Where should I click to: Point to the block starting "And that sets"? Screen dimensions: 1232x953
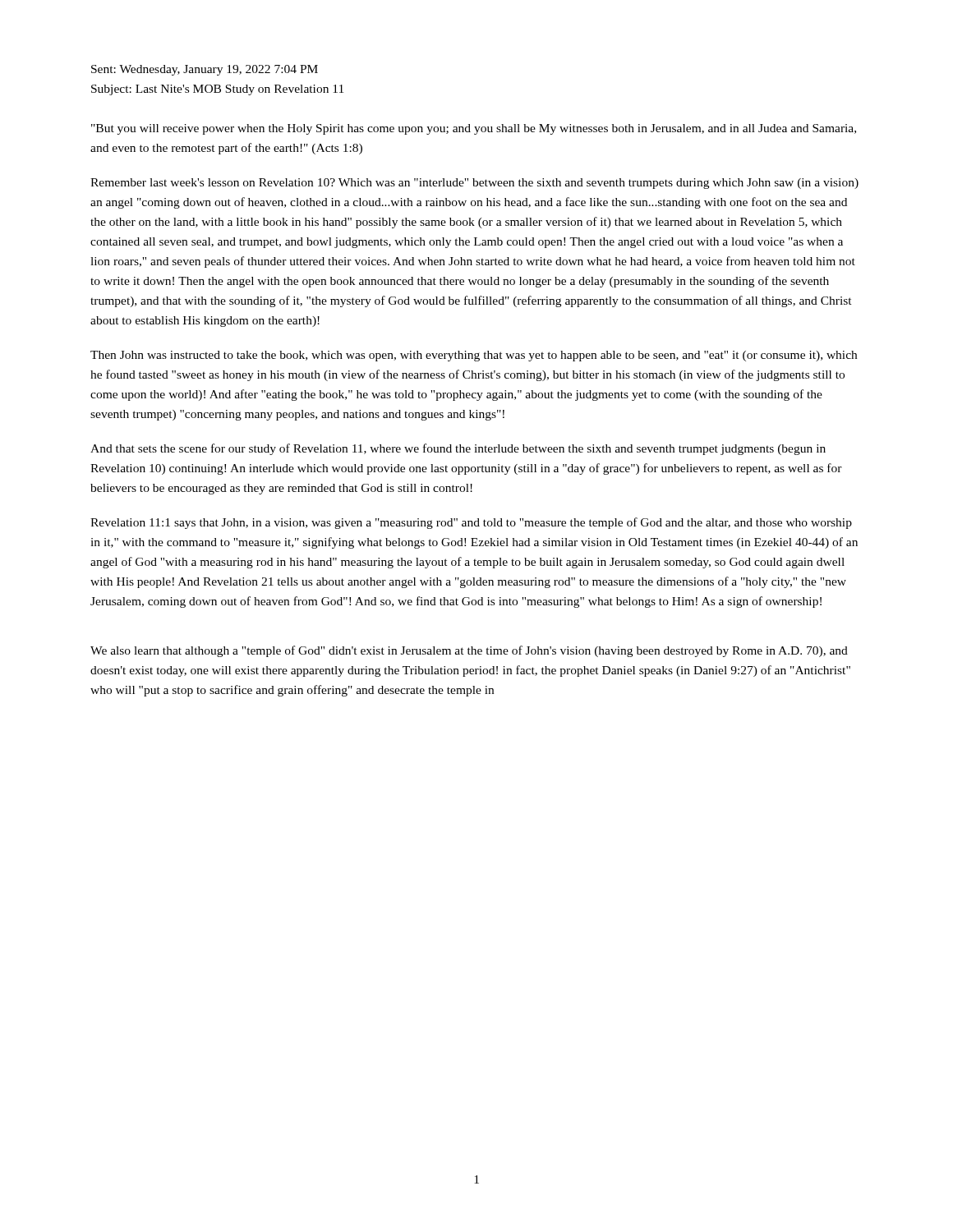(x=466, y=468)
